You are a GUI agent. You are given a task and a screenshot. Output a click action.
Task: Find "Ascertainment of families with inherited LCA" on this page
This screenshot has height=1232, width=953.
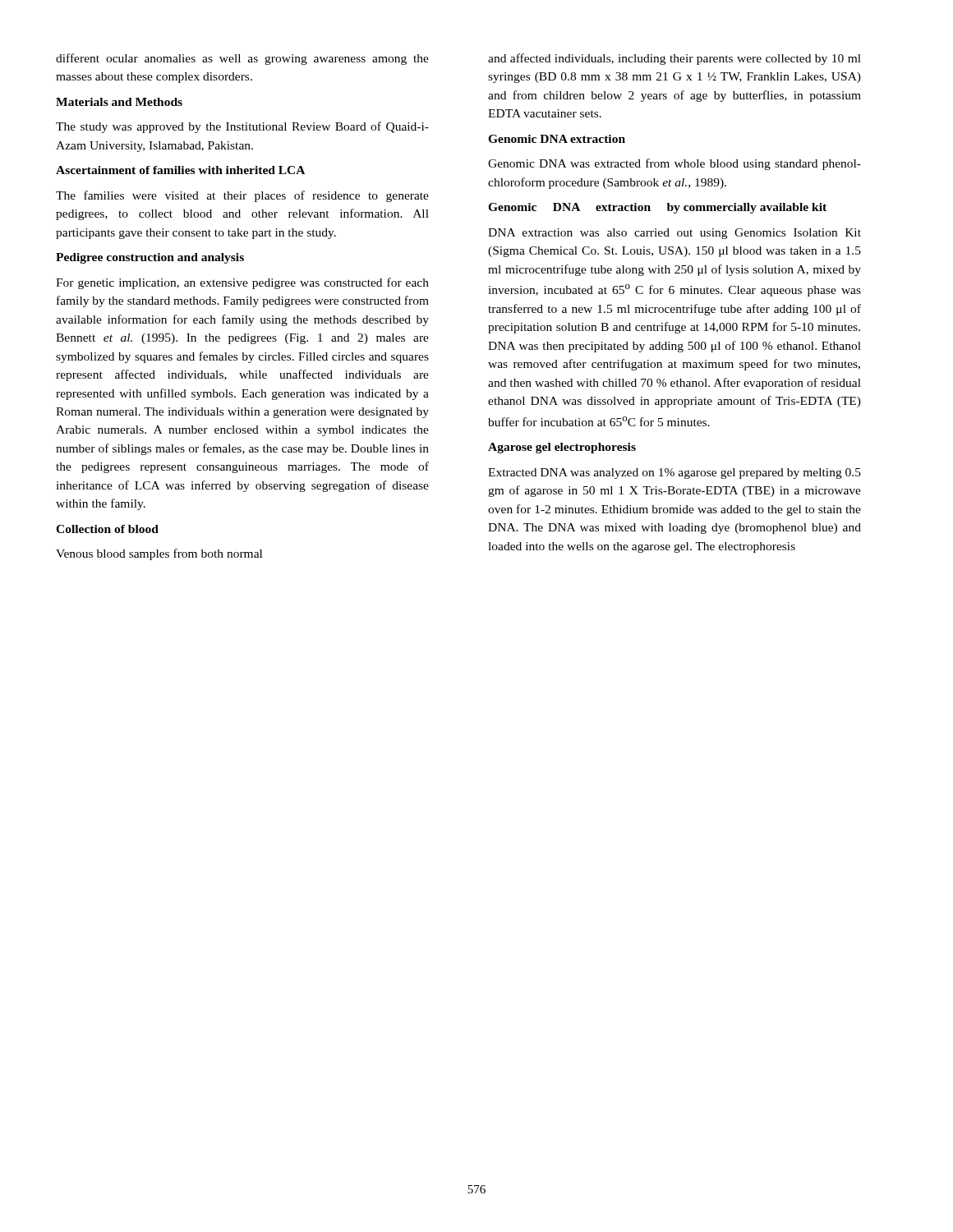(x=242, y=171)
